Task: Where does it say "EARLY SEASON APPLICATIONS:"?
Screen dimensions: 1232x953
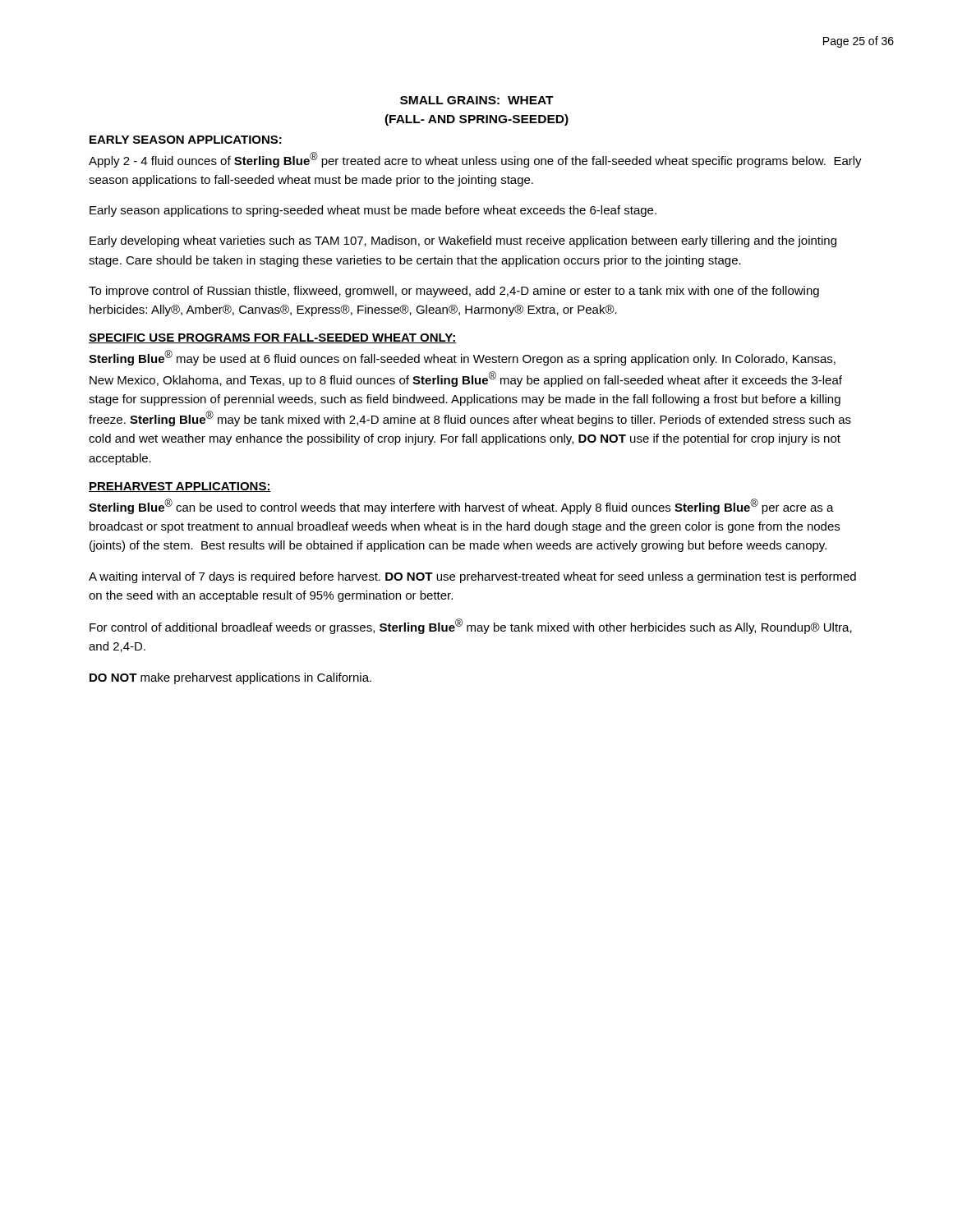Action: 186,139
